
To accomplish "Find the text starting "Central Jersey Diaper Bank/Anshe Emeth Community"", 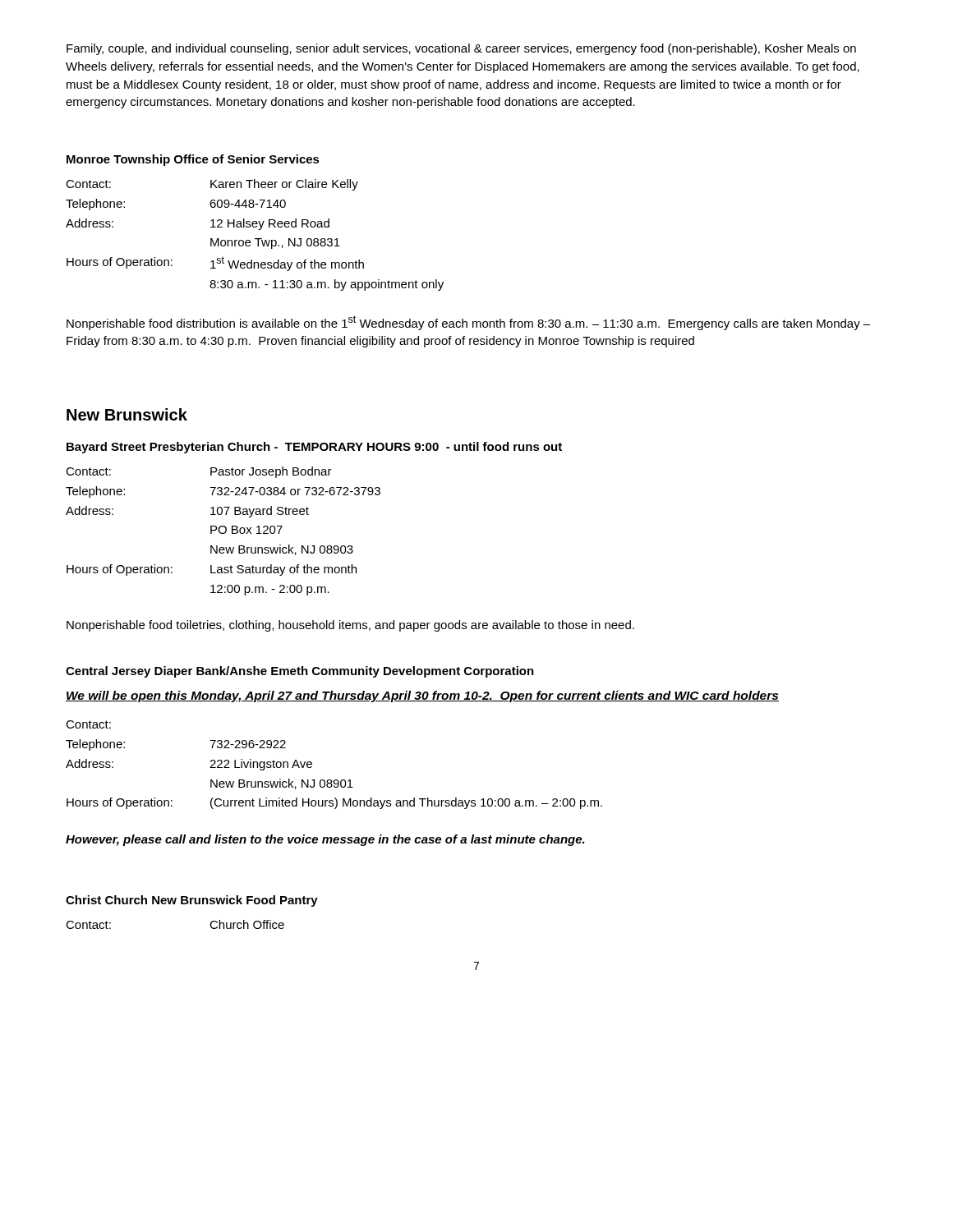I will click(300, 671).
